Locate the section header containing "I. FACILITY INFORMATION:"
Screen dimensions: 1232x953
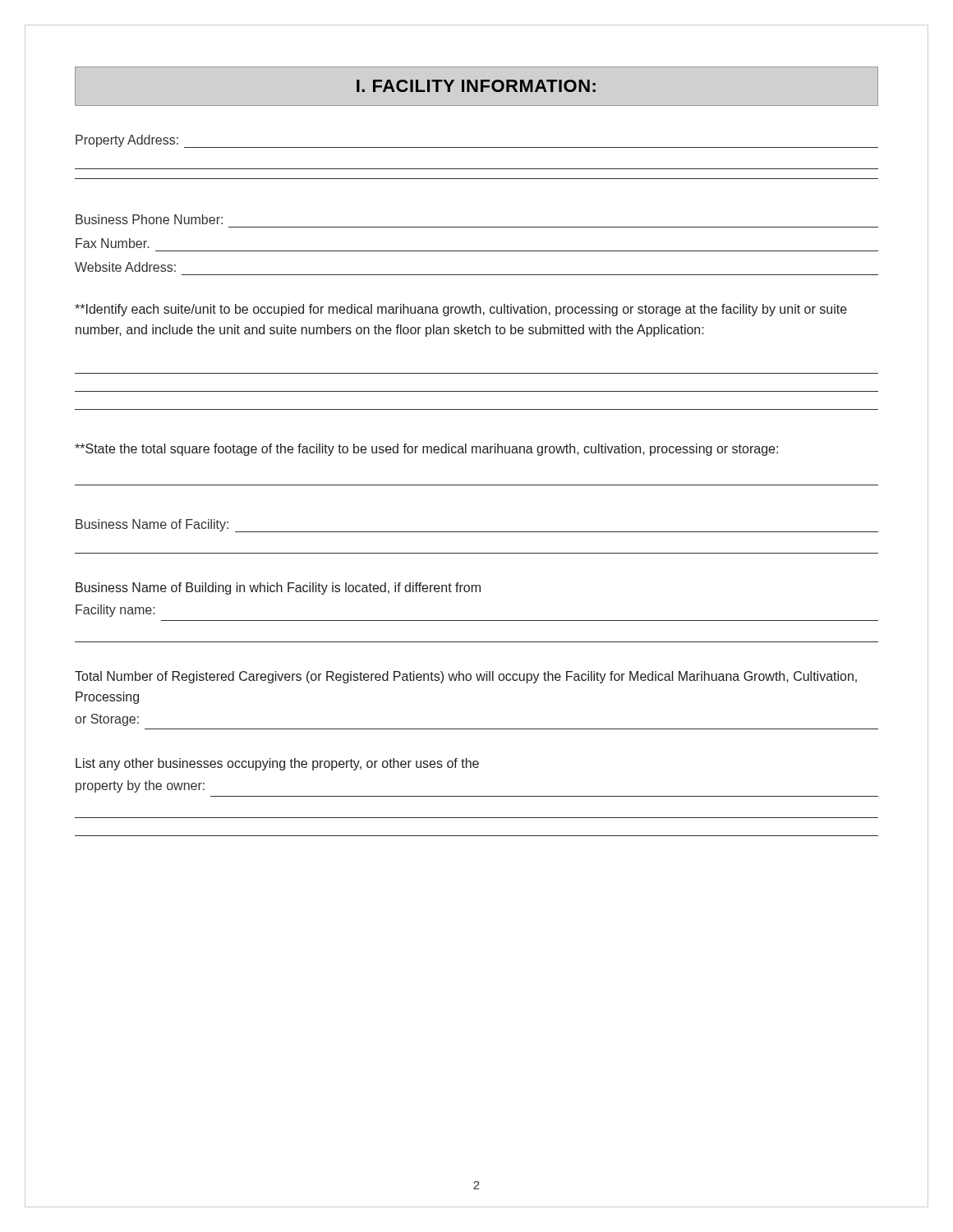476,86
